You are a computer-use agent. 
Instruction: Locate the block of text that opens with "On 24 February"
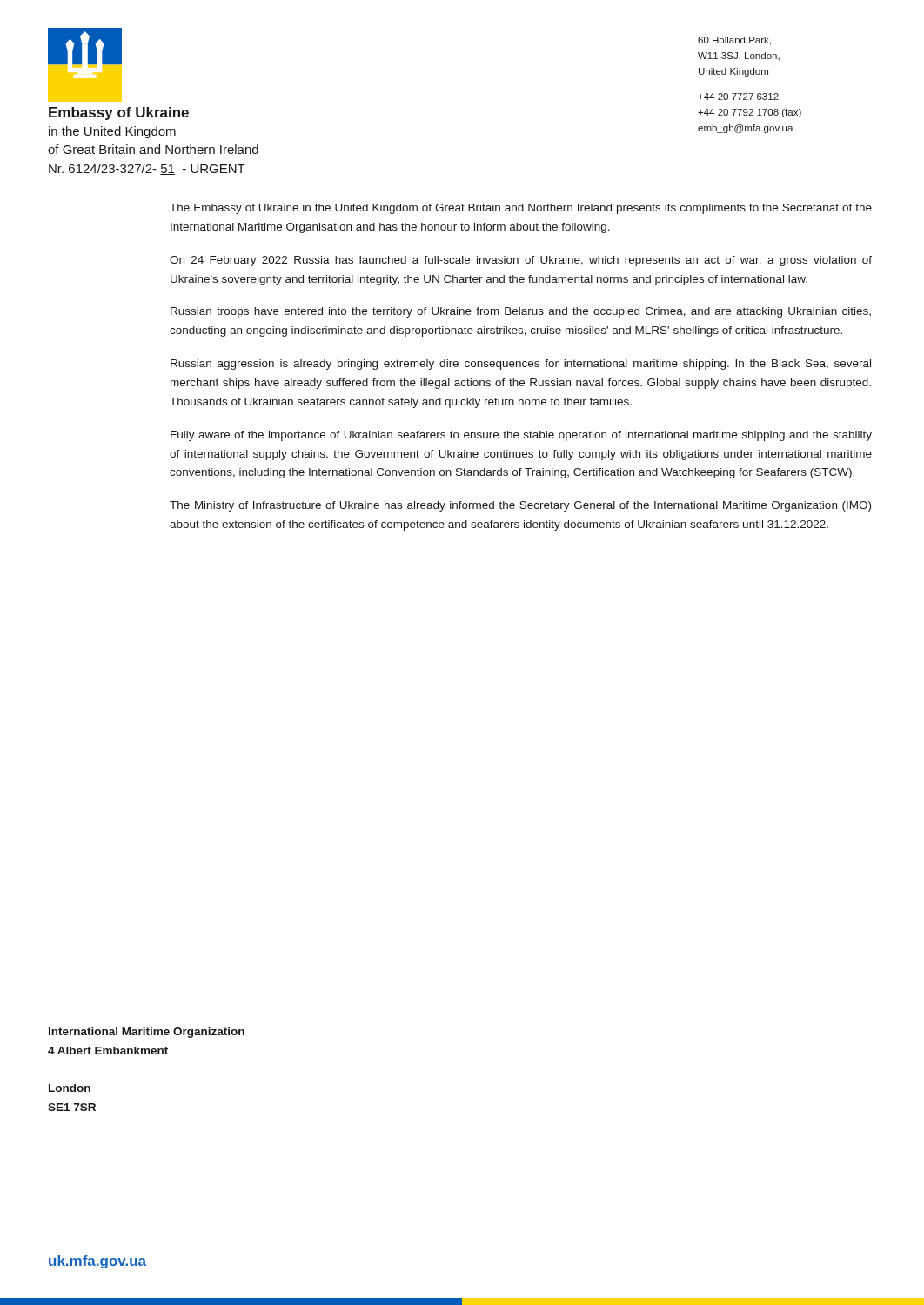[x=521, y=269]
